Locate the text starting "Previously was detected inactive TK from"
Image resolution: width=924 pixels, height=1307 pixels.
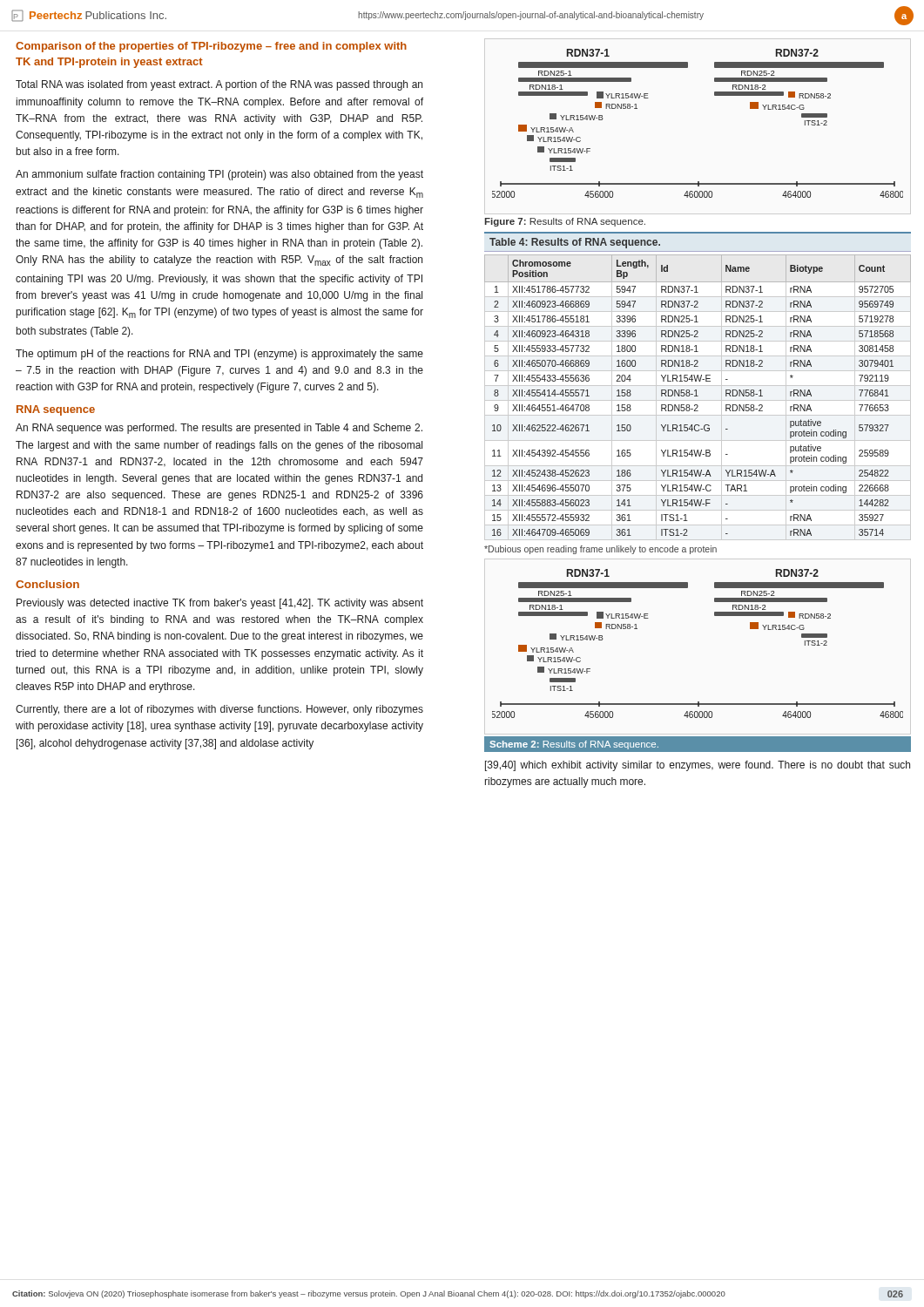click(x=219, y=645)
